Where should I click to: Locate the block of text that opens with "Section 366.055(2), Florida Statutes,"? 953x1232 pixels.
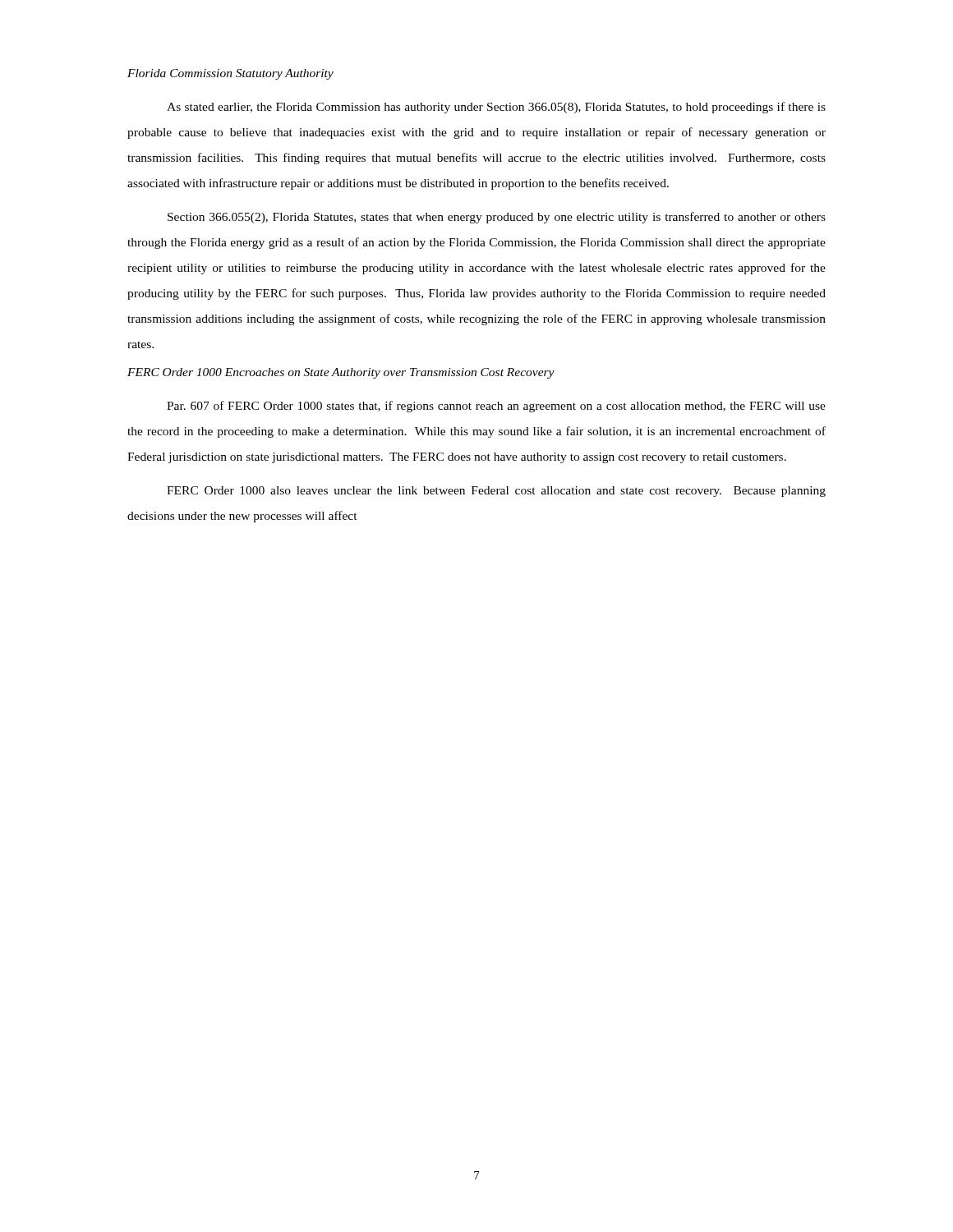[x=476, y=280]
